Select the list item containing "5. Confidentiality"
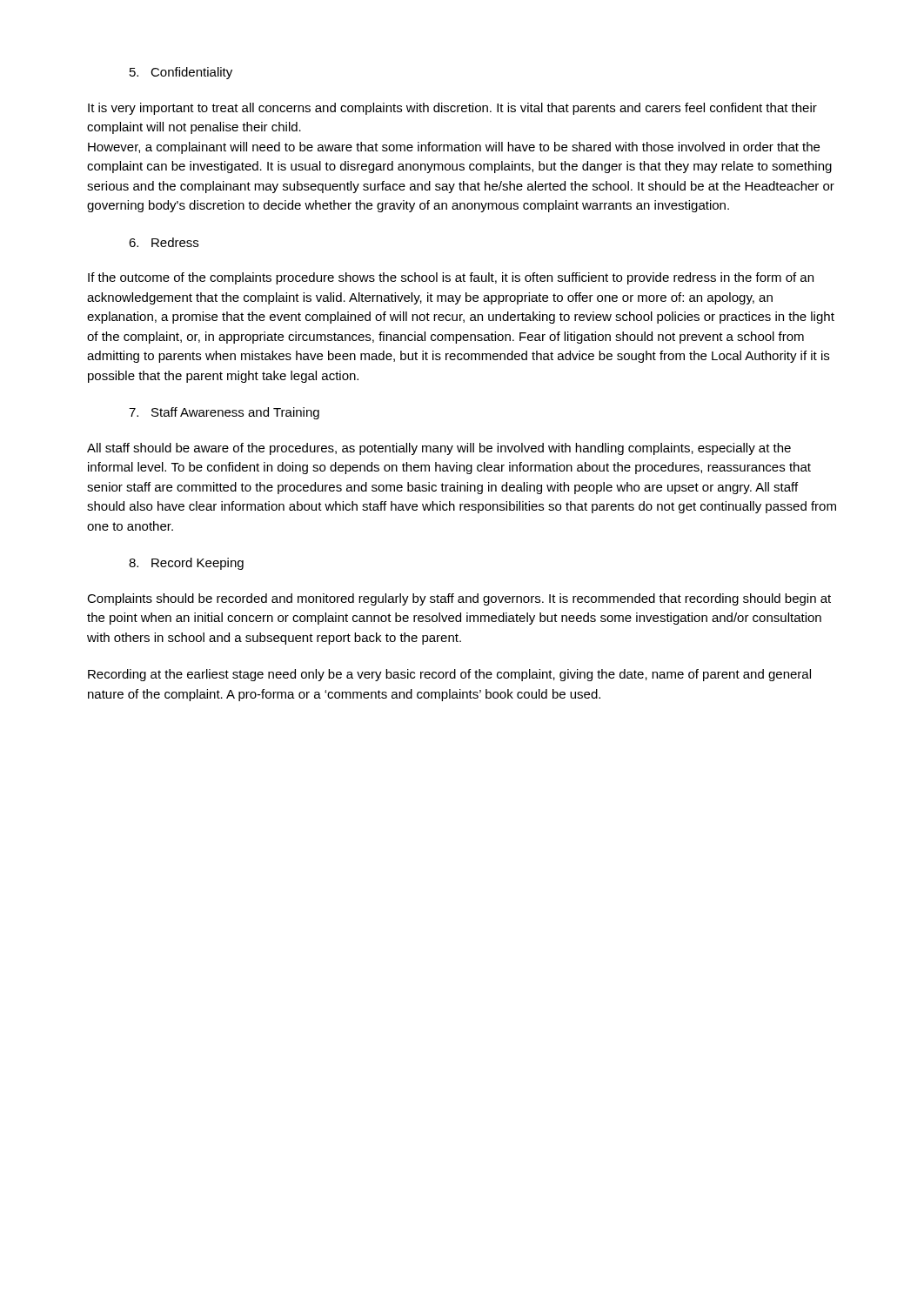 click(181, 72)
